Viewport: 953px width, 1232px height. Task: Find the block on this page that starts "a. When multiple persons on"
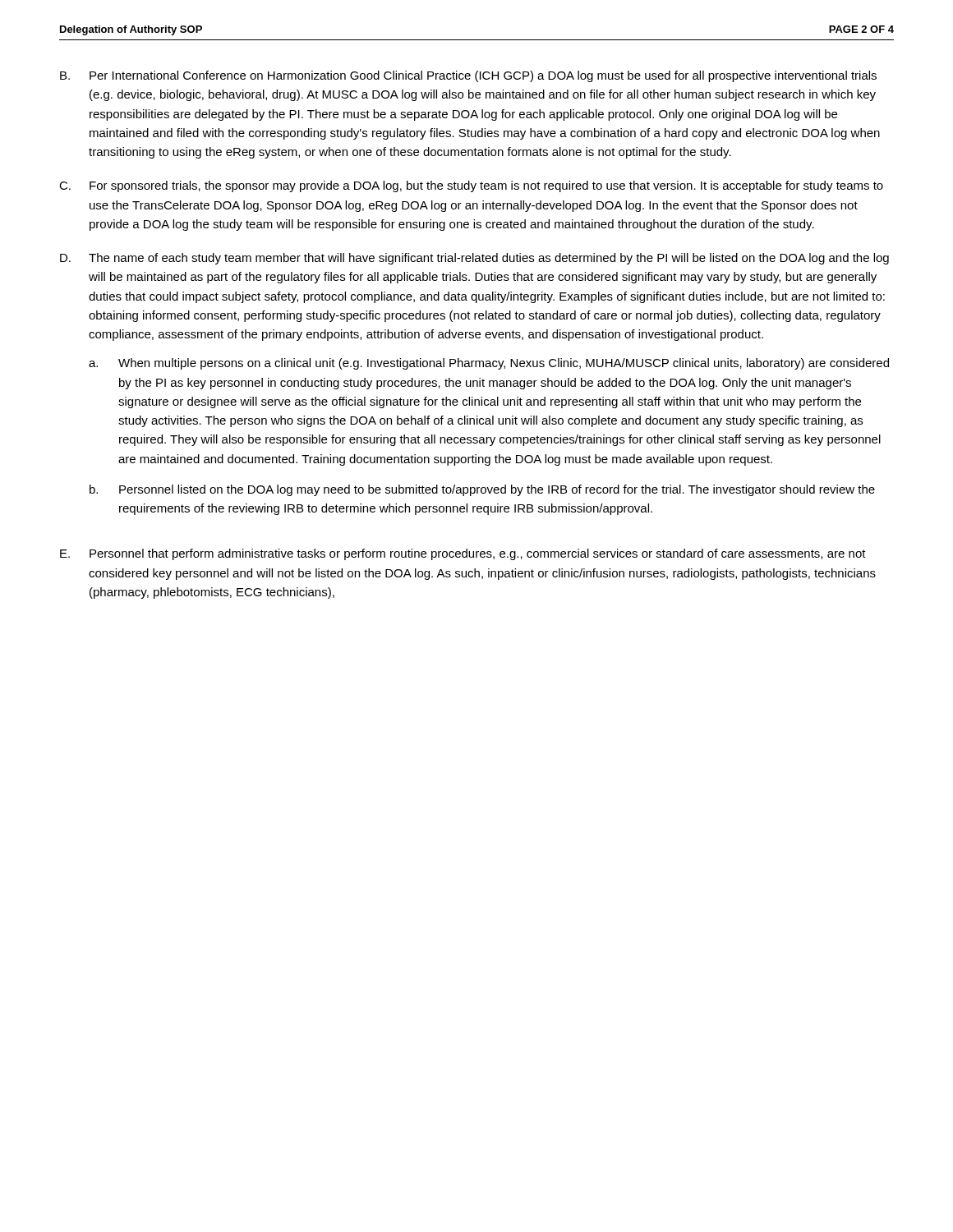[491, 411]
